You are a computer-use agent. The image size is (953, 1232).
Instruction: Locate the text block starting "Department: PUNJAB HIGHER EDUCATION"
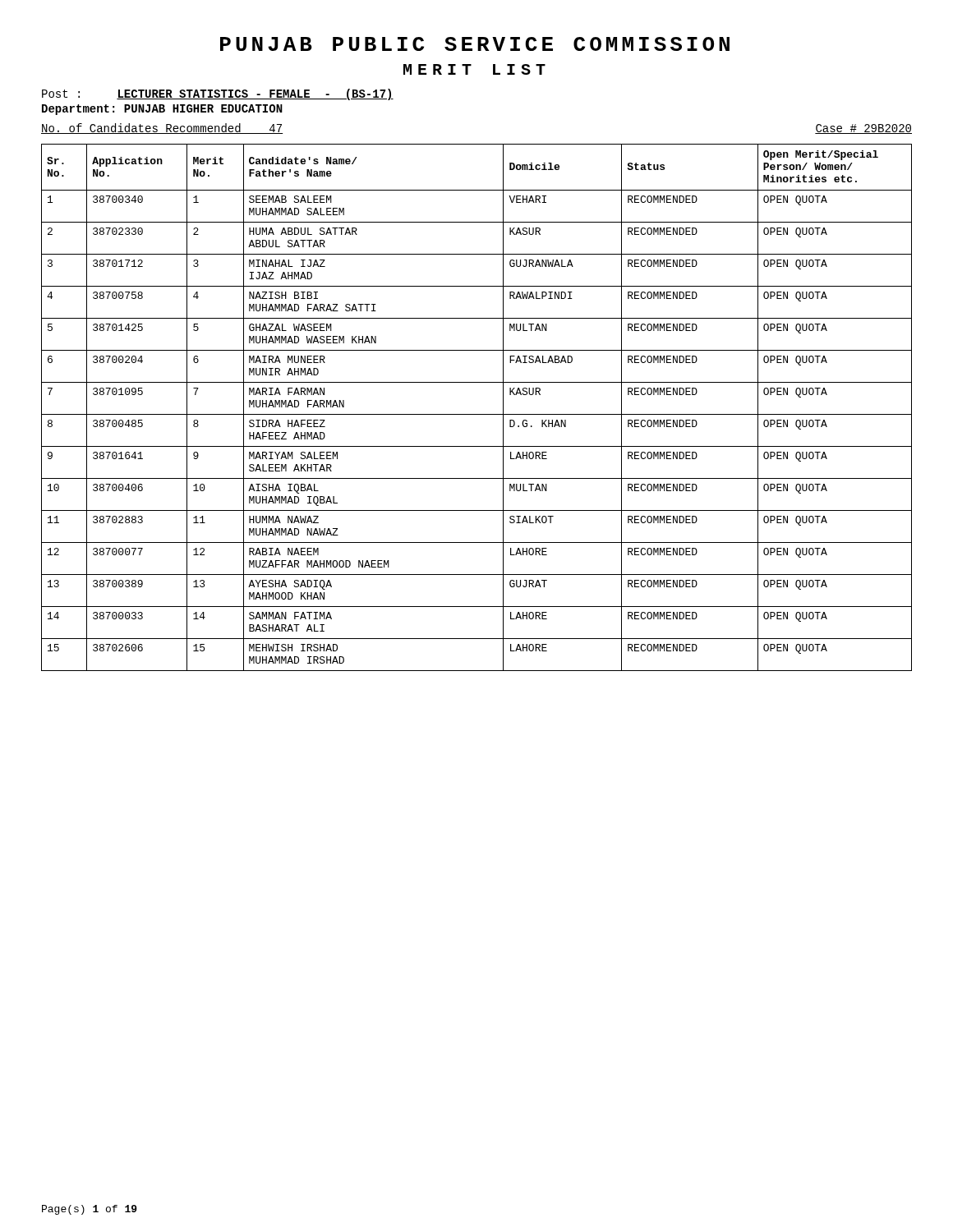tap(162, 109)
